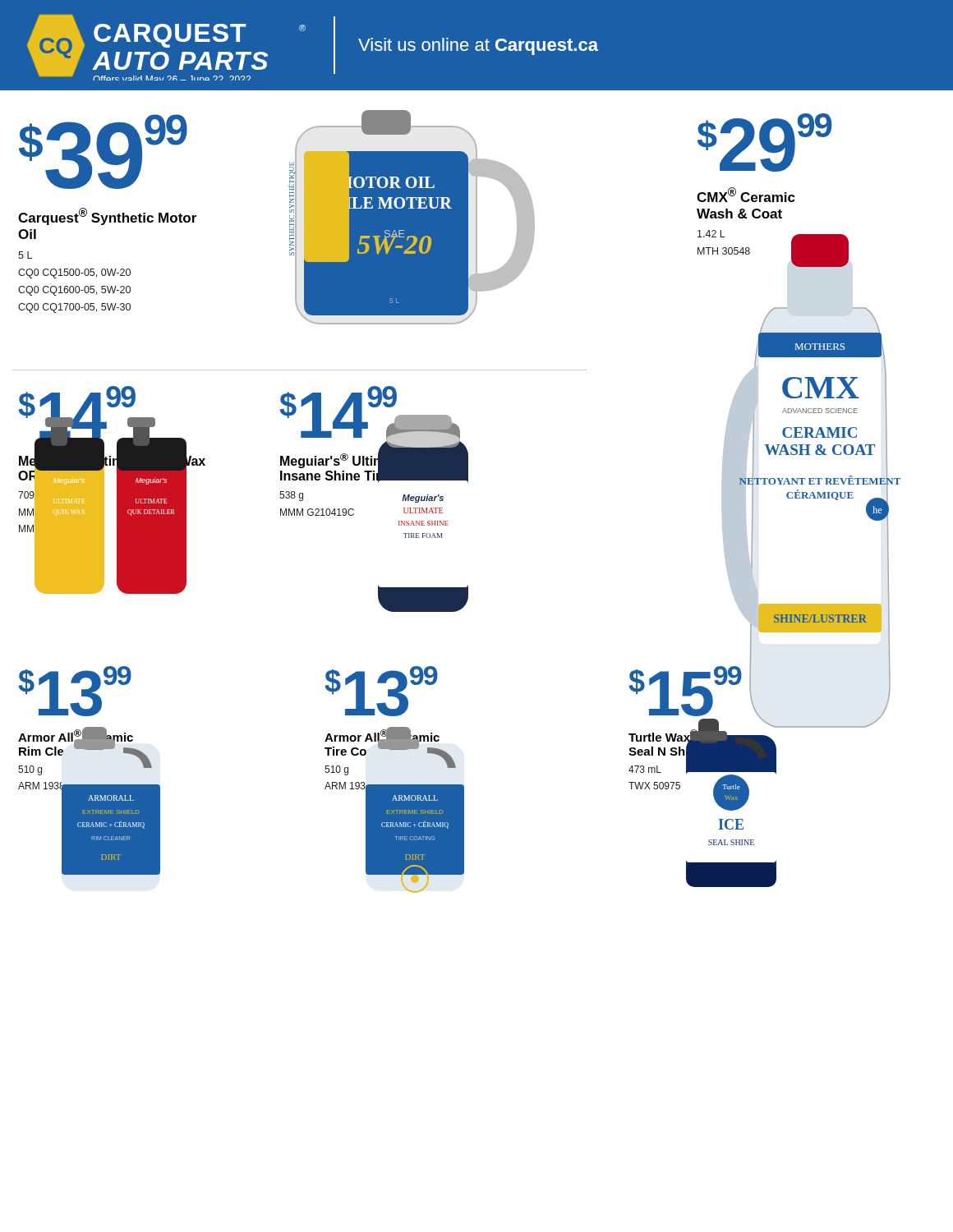The height and width of the screenshot is (1232, 953).
Task: Locate the block of text that opens with "$1499 Meguiar's® Ultimate Quik"
Action: coord(137,460)
